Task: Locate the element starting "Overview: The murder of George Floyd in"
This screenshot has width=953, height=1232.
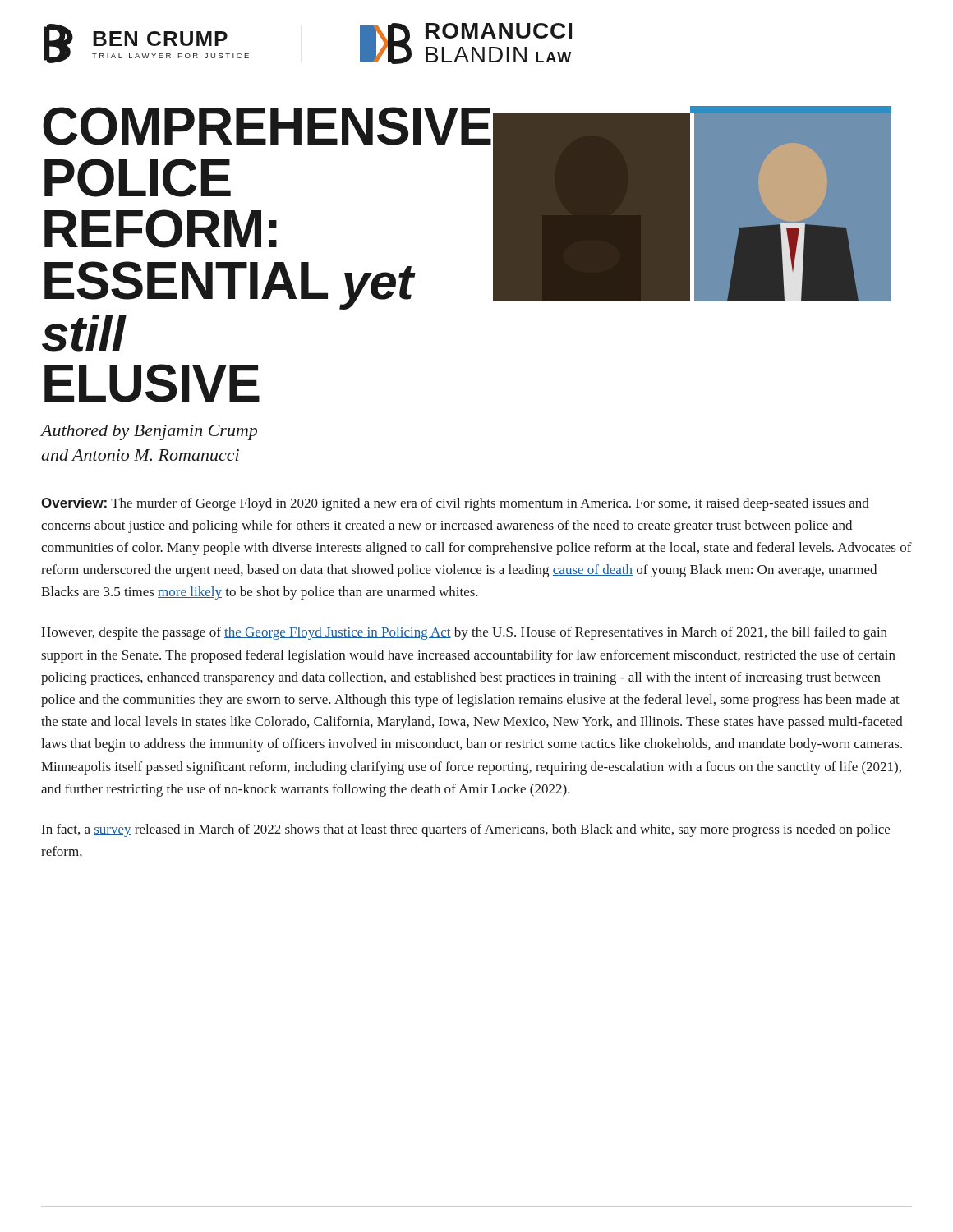Action: click(476, 547)
